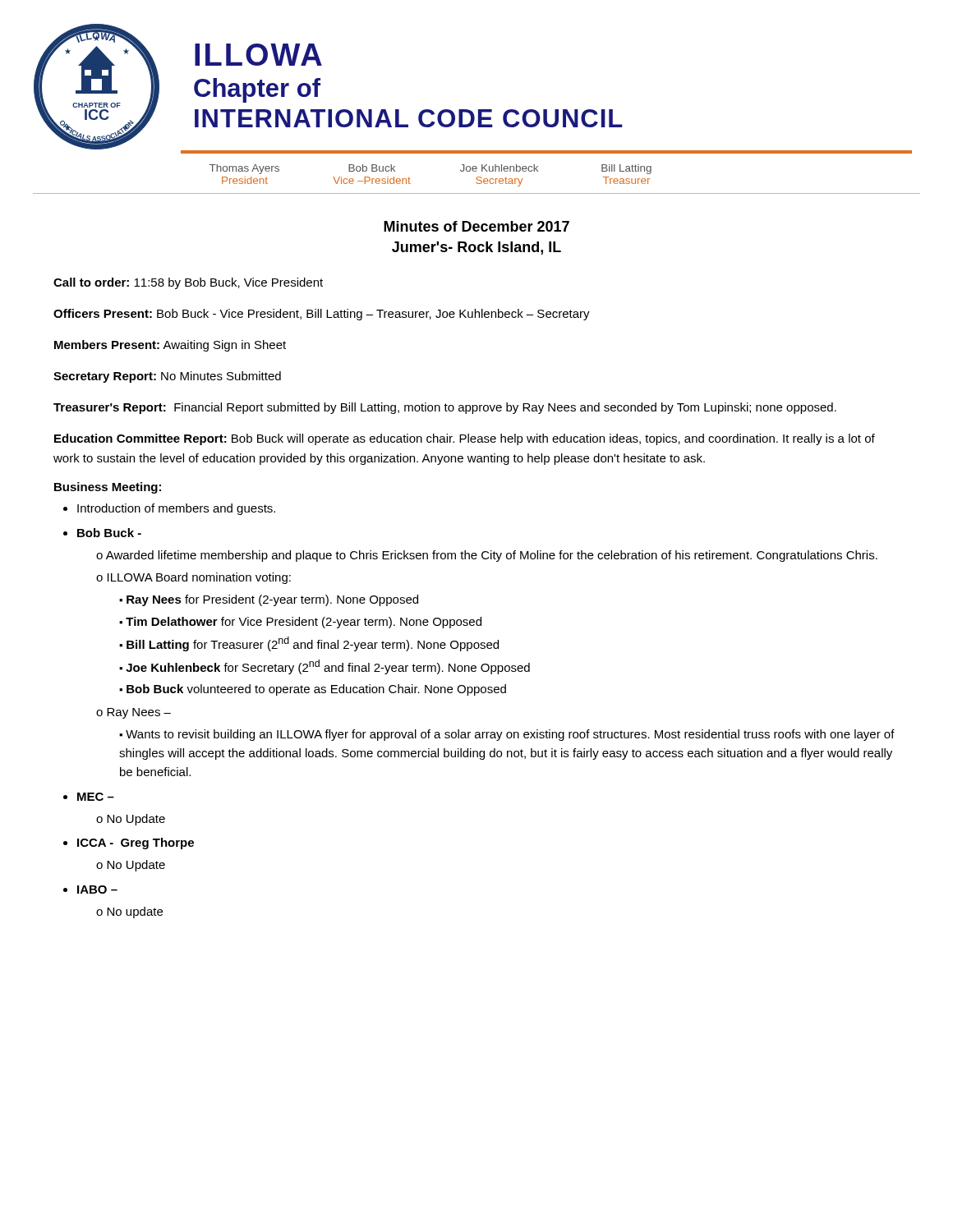Click on the section header with the text "Business Meeting:"

click(x=108, y=487)
